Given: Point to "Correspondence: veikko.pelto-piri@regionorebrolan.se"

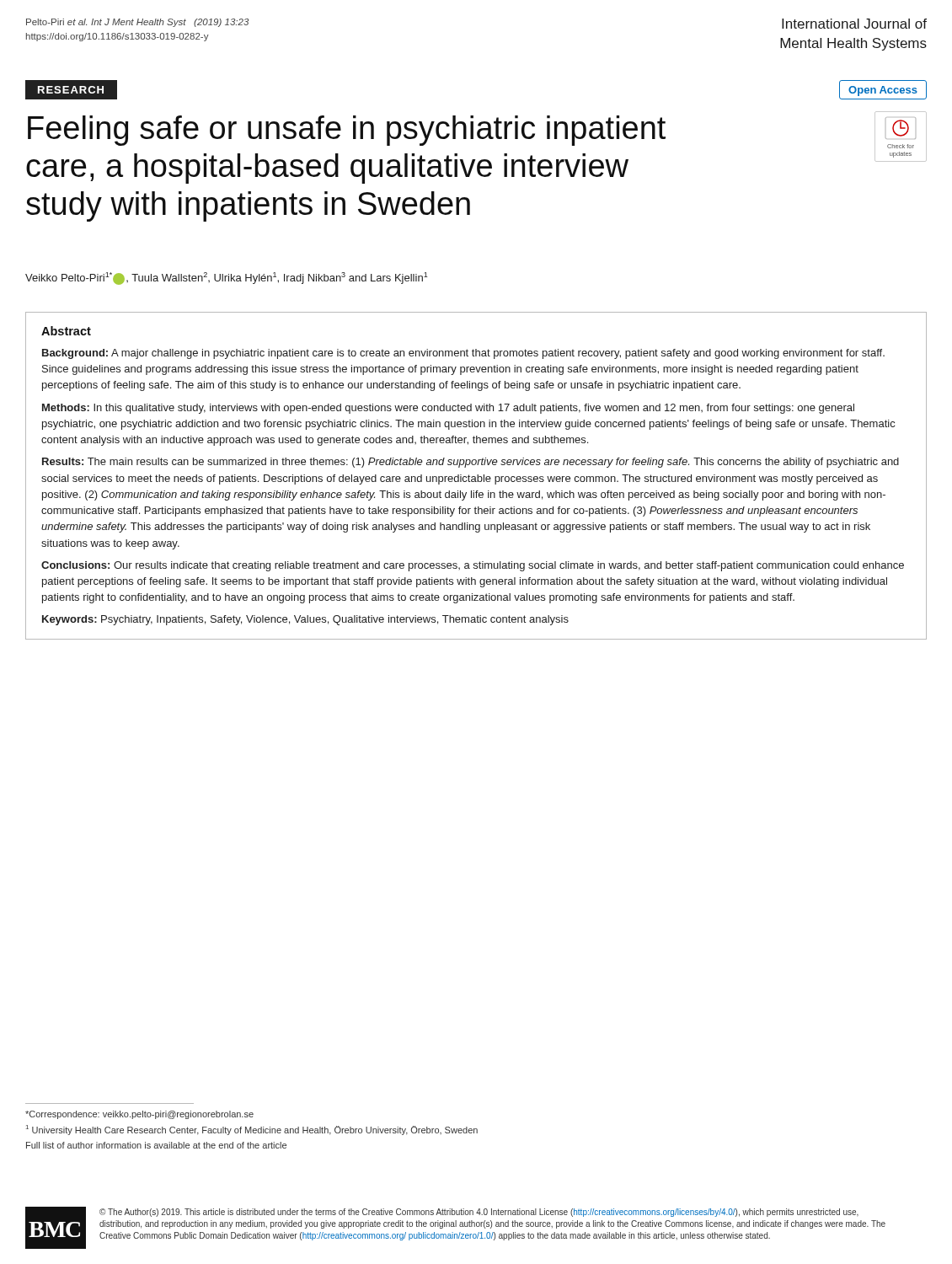Looking at the screenshot, I should click(x=139, y=1114).
